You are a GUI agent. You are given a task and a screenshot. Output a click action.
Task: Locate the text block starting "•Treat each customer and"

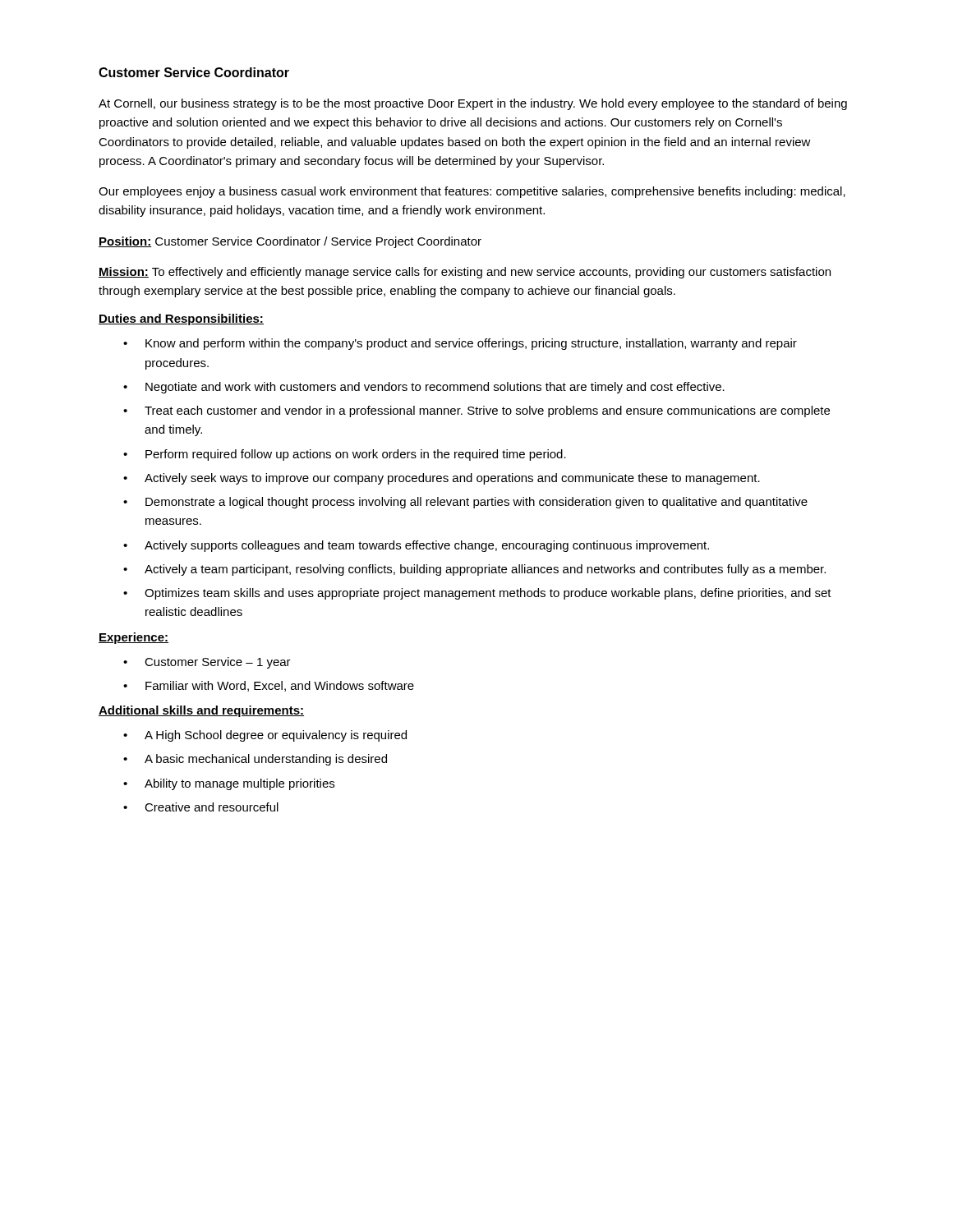[x=489, y=420]
